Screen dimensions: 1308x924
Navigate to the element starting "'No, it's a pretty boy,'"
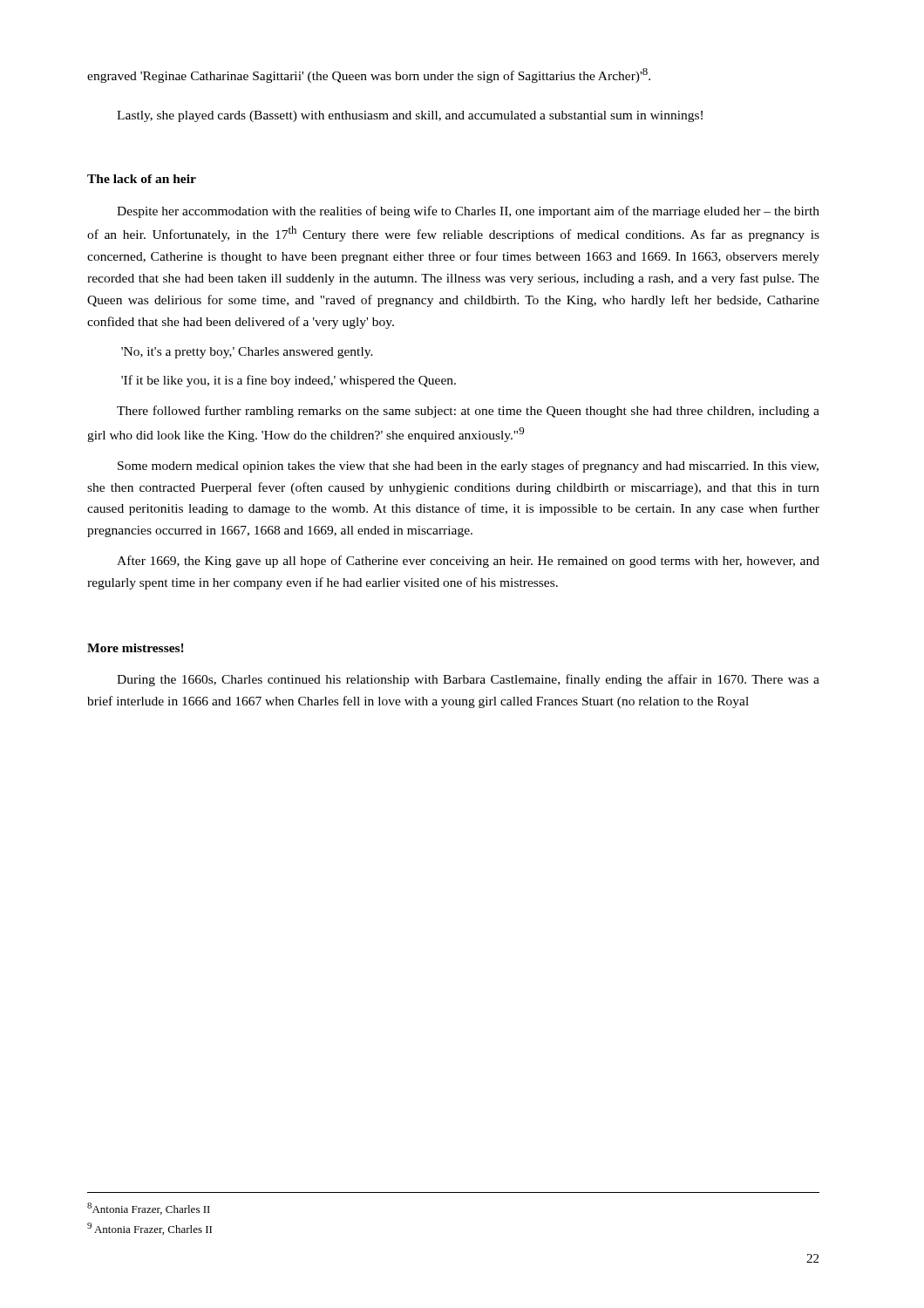(247, 351)
